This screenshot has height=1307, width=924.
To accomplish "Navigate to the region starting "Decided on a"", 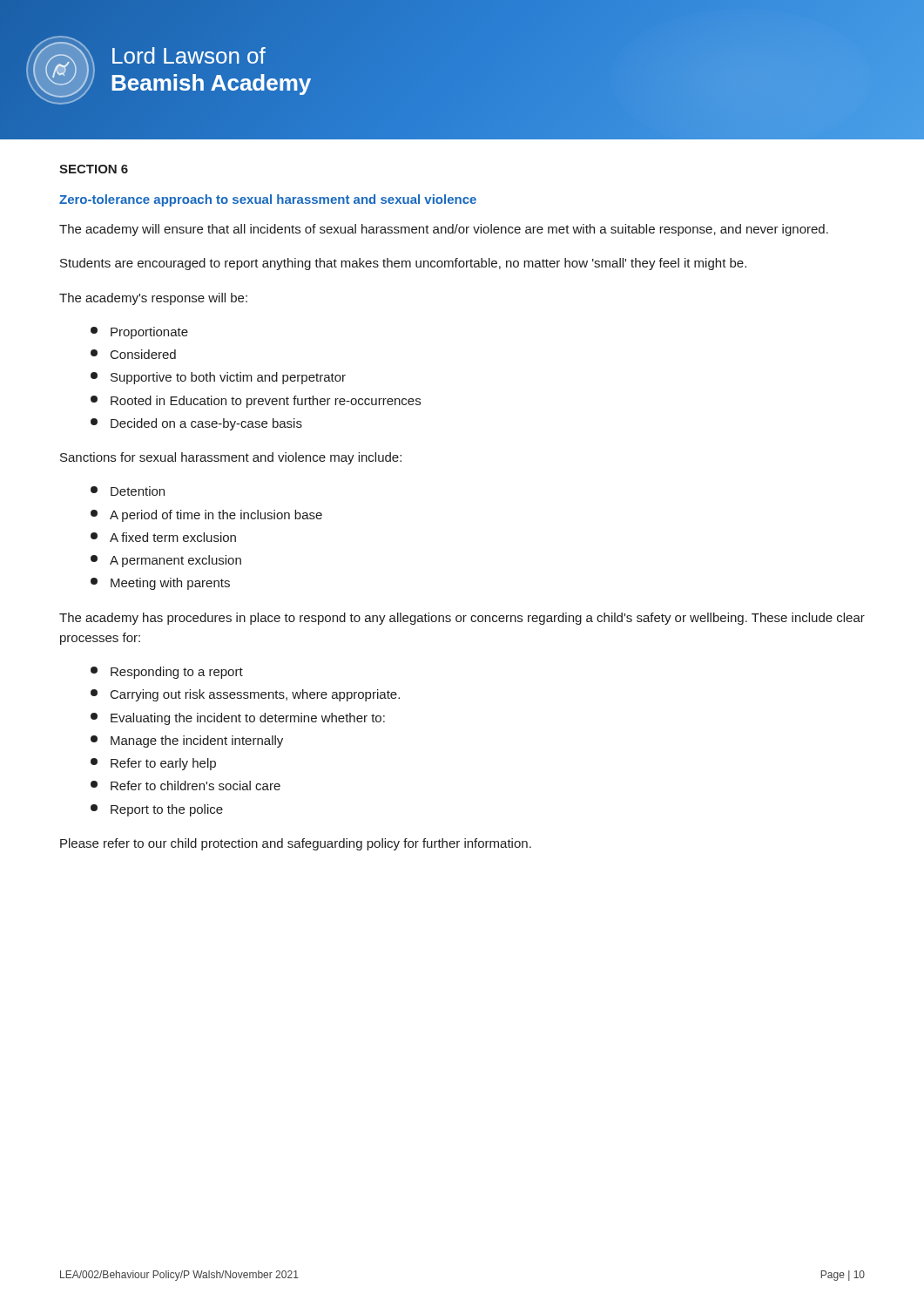I will coord(196,423).
